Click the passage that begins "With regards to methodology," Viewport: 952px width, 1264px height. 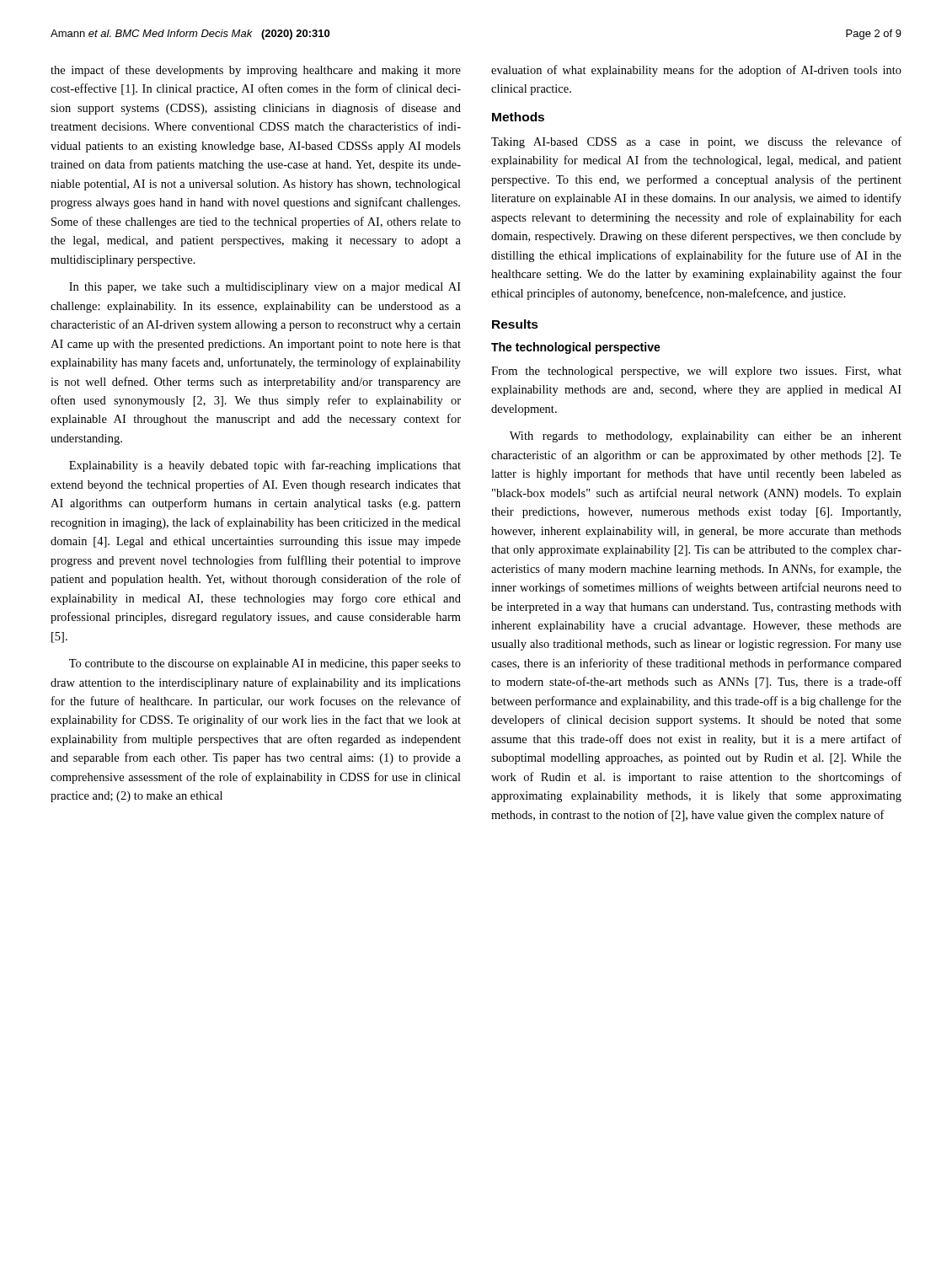696,625
